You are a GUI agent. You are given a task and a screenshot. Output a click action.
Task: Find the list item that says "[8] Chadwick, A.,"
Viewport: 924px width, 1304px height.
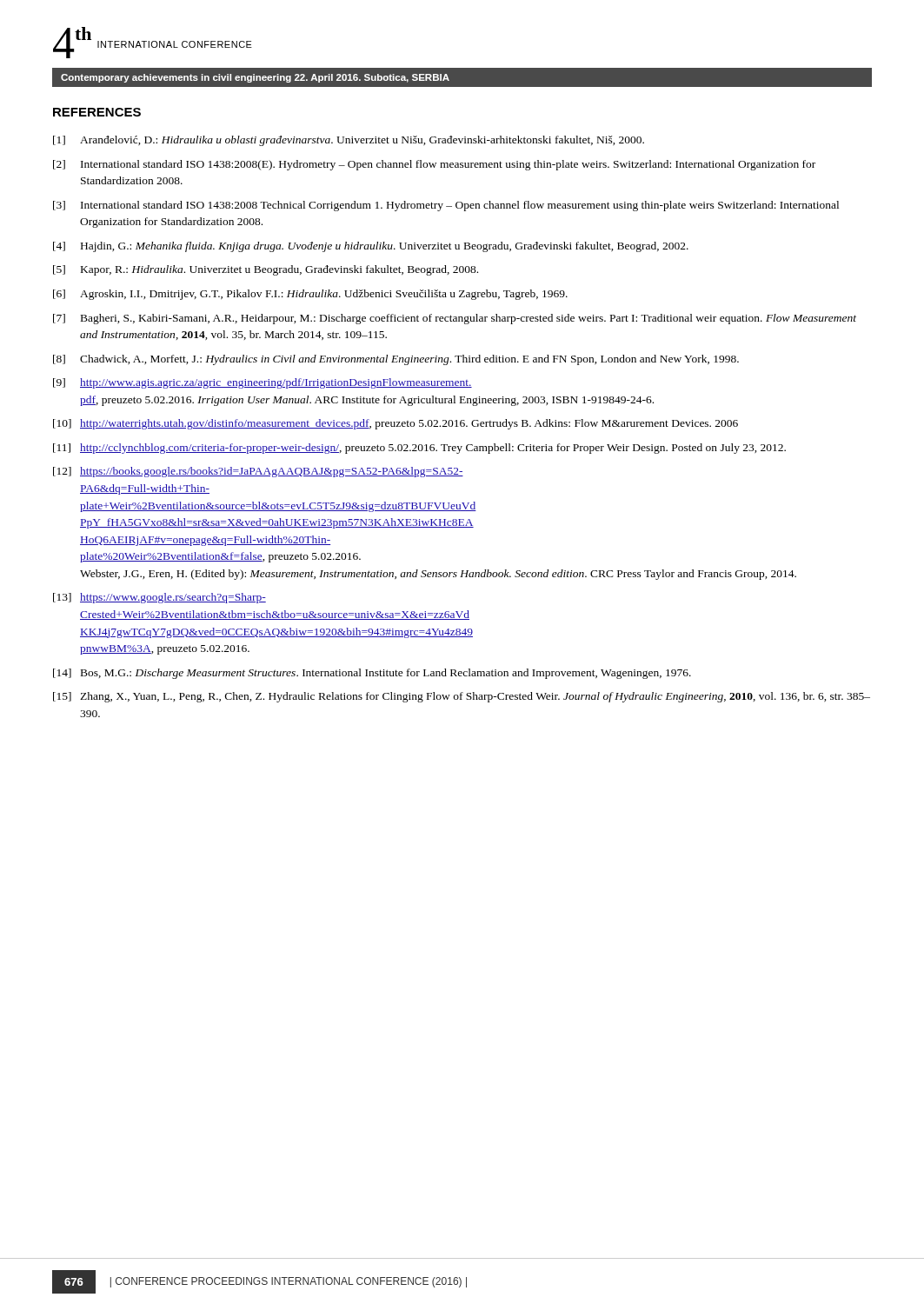pyautogui.click(x=462, y=359)
